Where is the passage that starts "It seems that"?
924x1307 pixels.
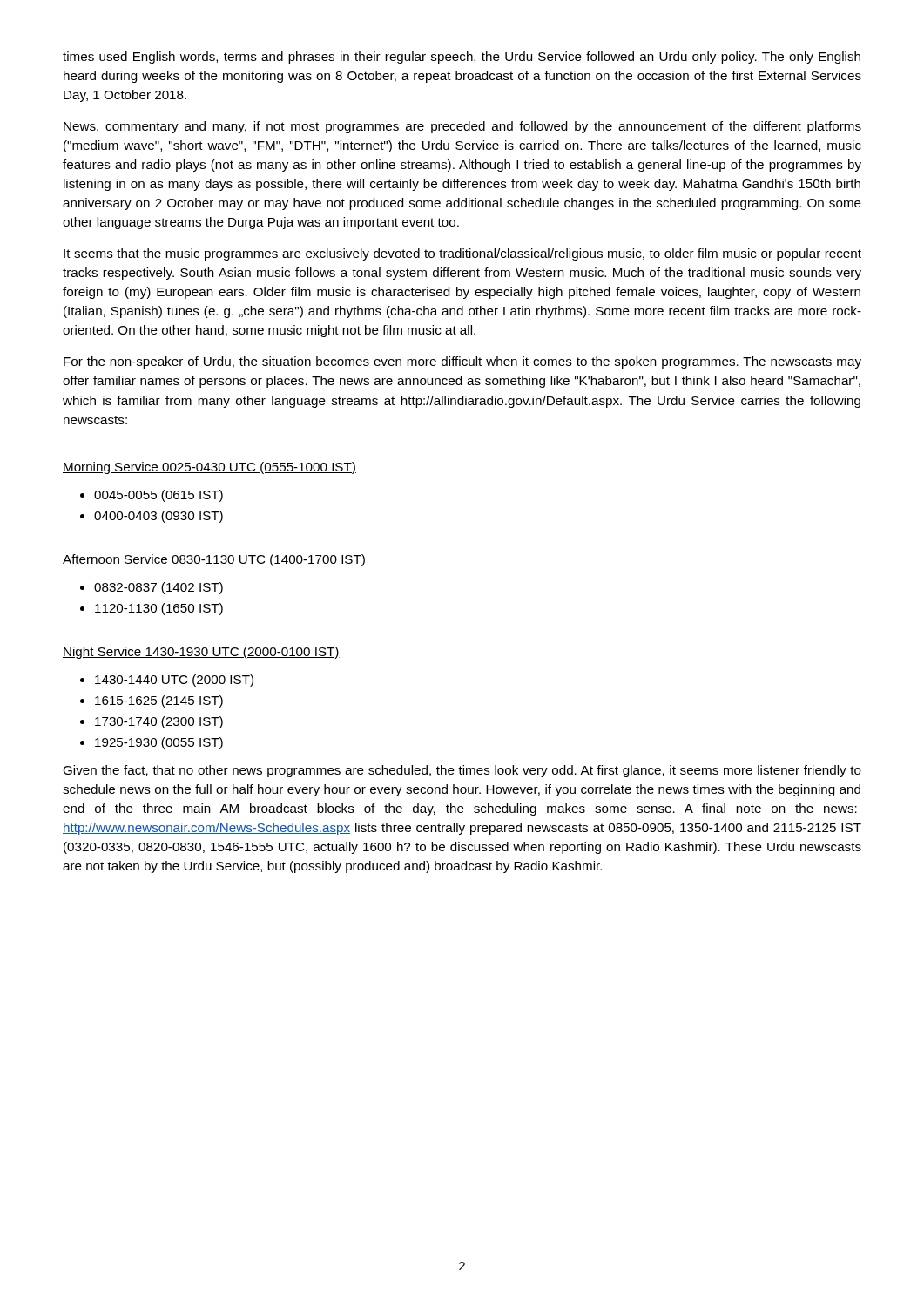click(x=462, y=292)
